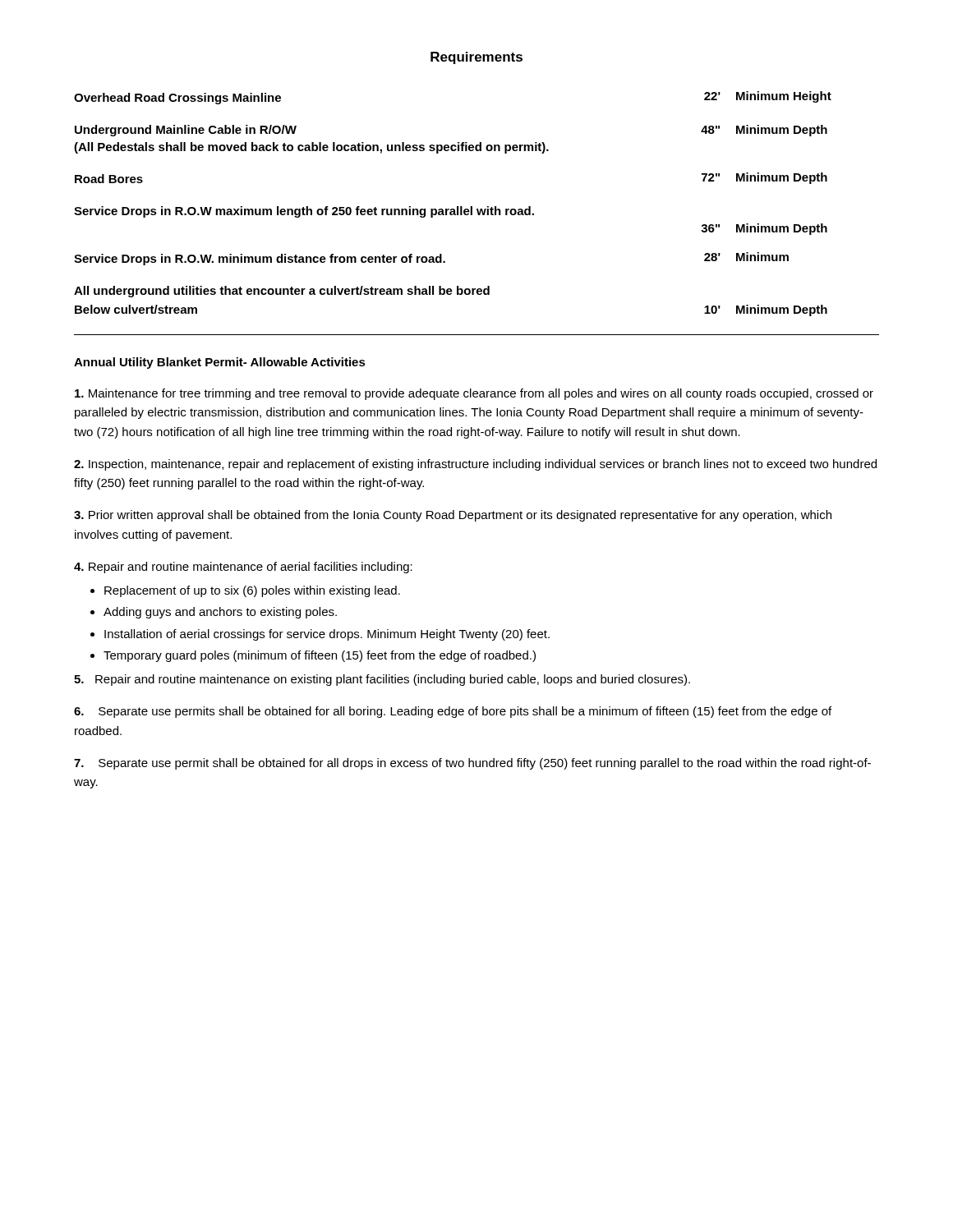Select the list item with the text "4. Repair and routine maintenance of"
Viewport: 953px width, 1232px height.
point(243,566)
